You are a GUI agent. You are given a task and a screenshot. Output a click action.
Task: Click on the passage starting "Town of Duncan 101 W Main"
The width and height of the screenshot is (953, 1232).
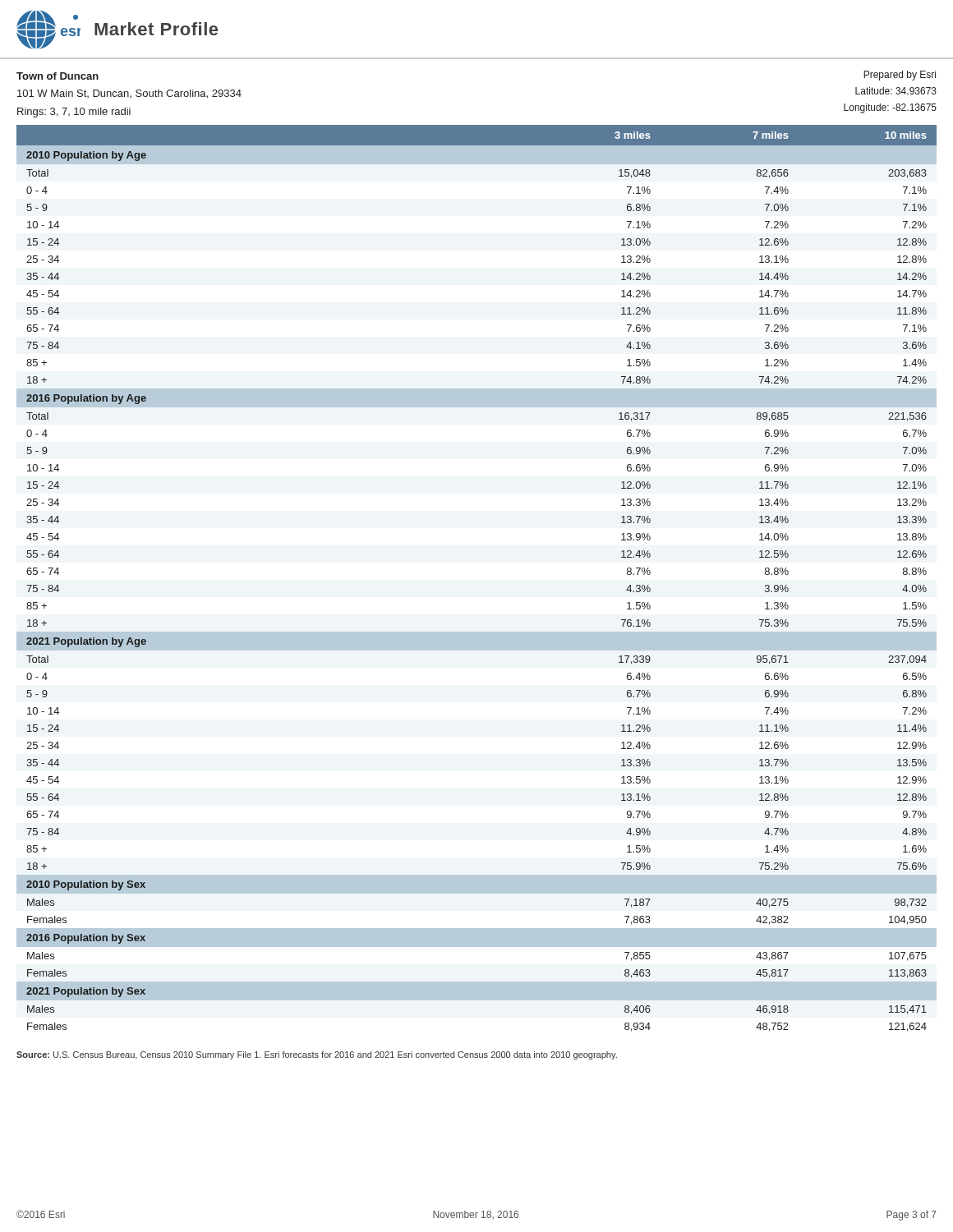[129, 94]
